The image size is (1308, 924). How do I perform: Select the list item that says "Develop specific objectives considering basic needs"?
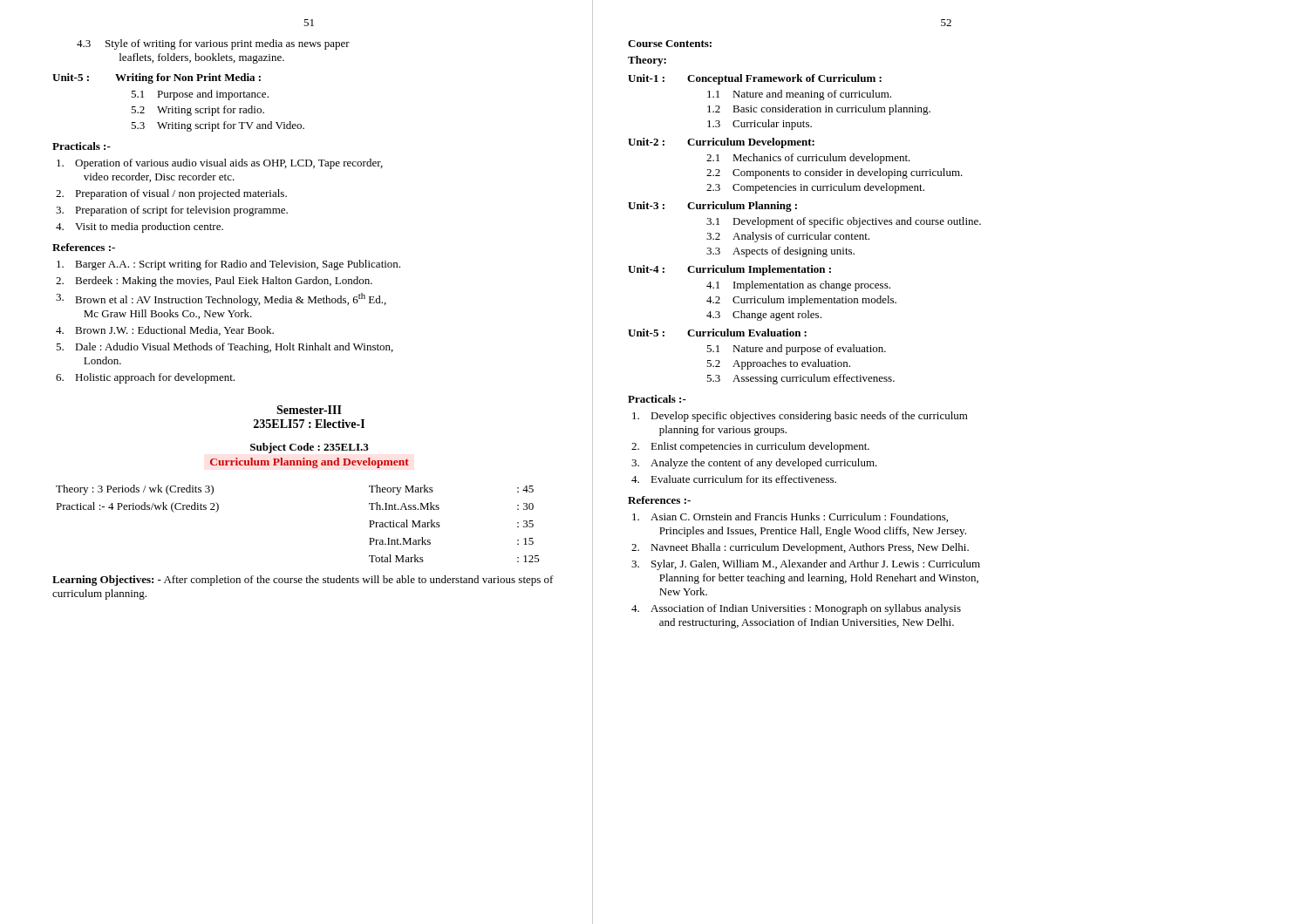pyautogui.click(x=800, y=423)
